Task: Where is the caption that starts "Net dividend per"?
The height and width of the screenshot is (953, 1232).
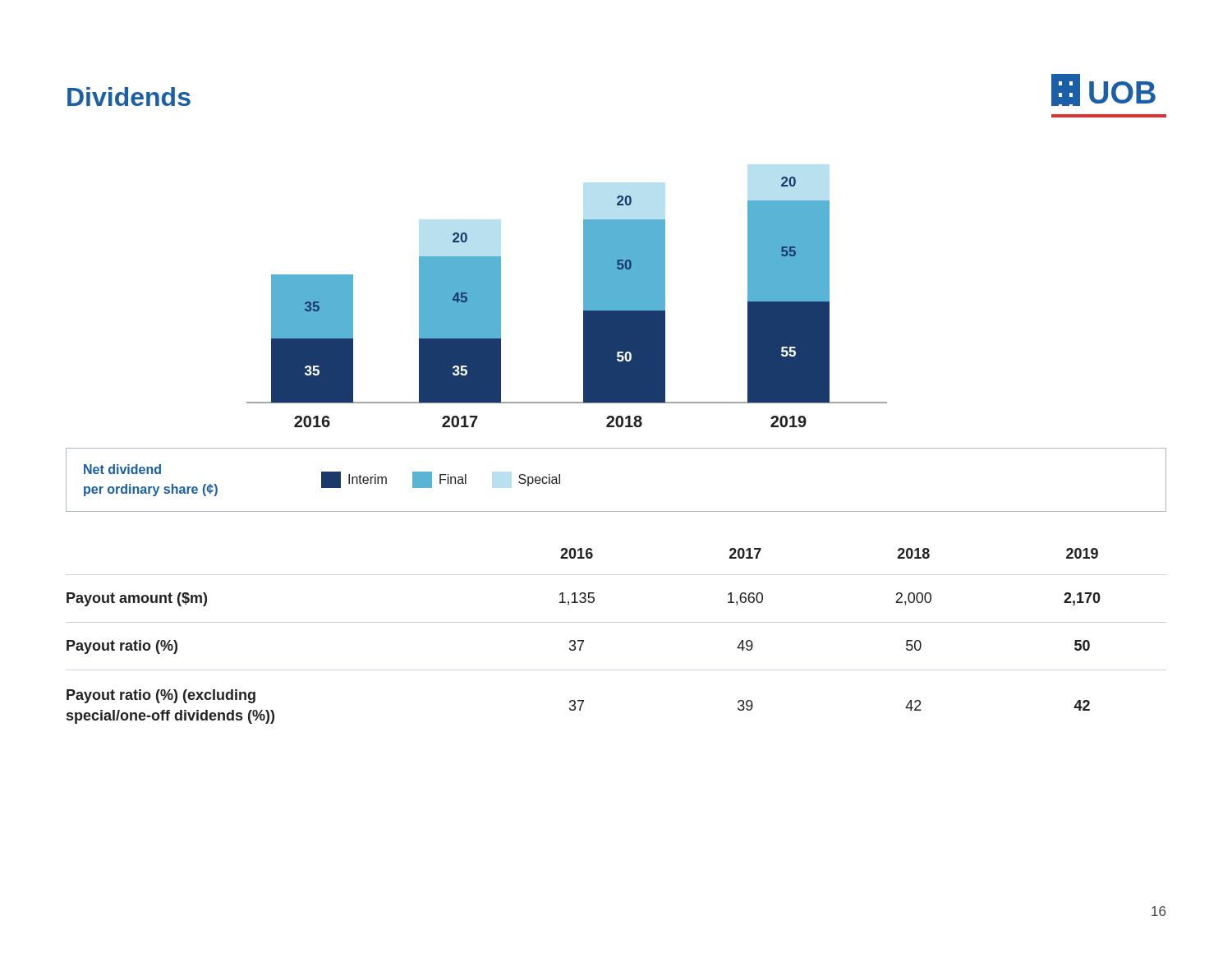Action: point(322,480)
